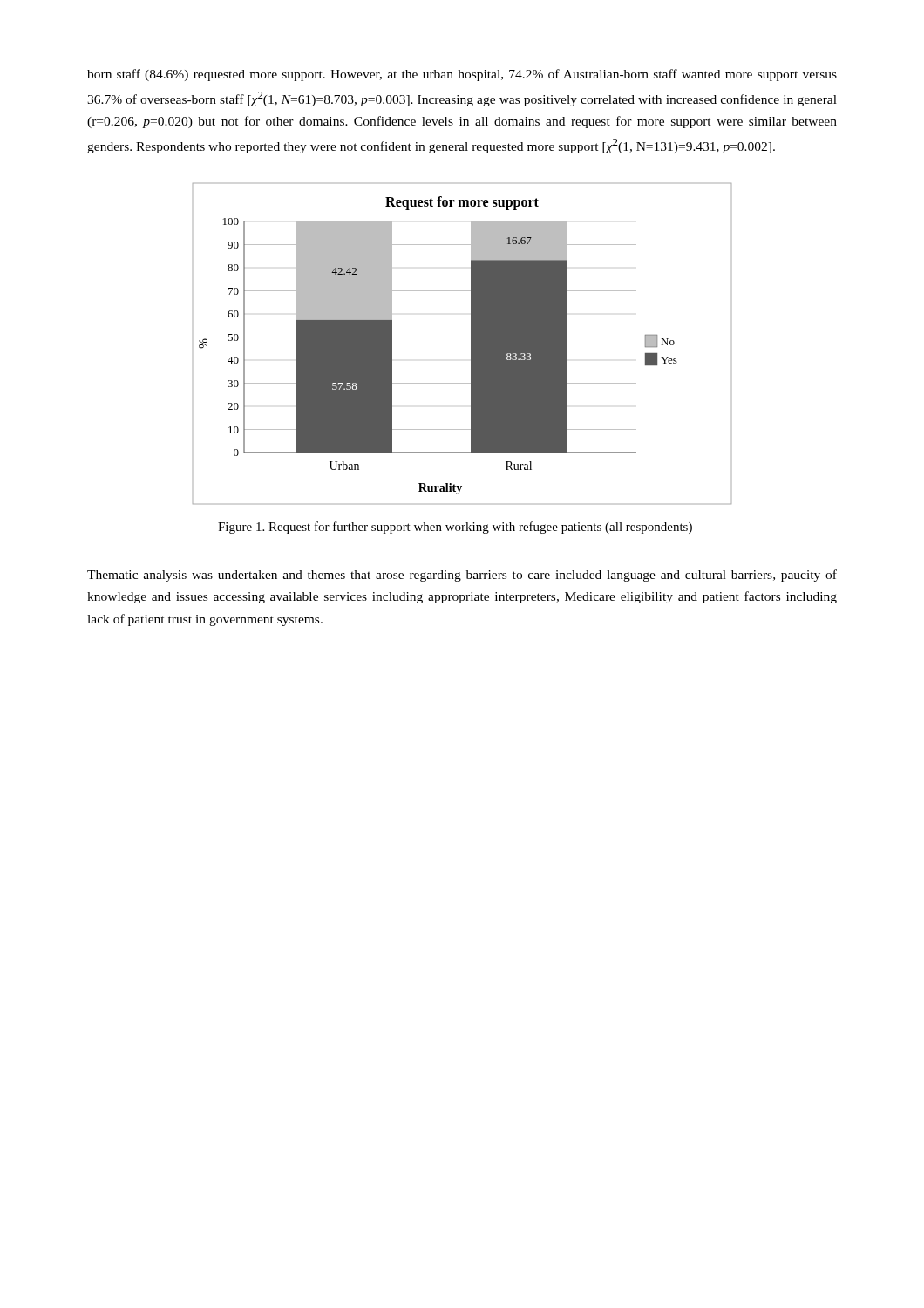The width and height of the screenshot is (924, 1308).
Task: Click on the text block that says "born staff (84.6%) requested more support. However, at"
Action: pyautogui.click(x=462, y=110)
